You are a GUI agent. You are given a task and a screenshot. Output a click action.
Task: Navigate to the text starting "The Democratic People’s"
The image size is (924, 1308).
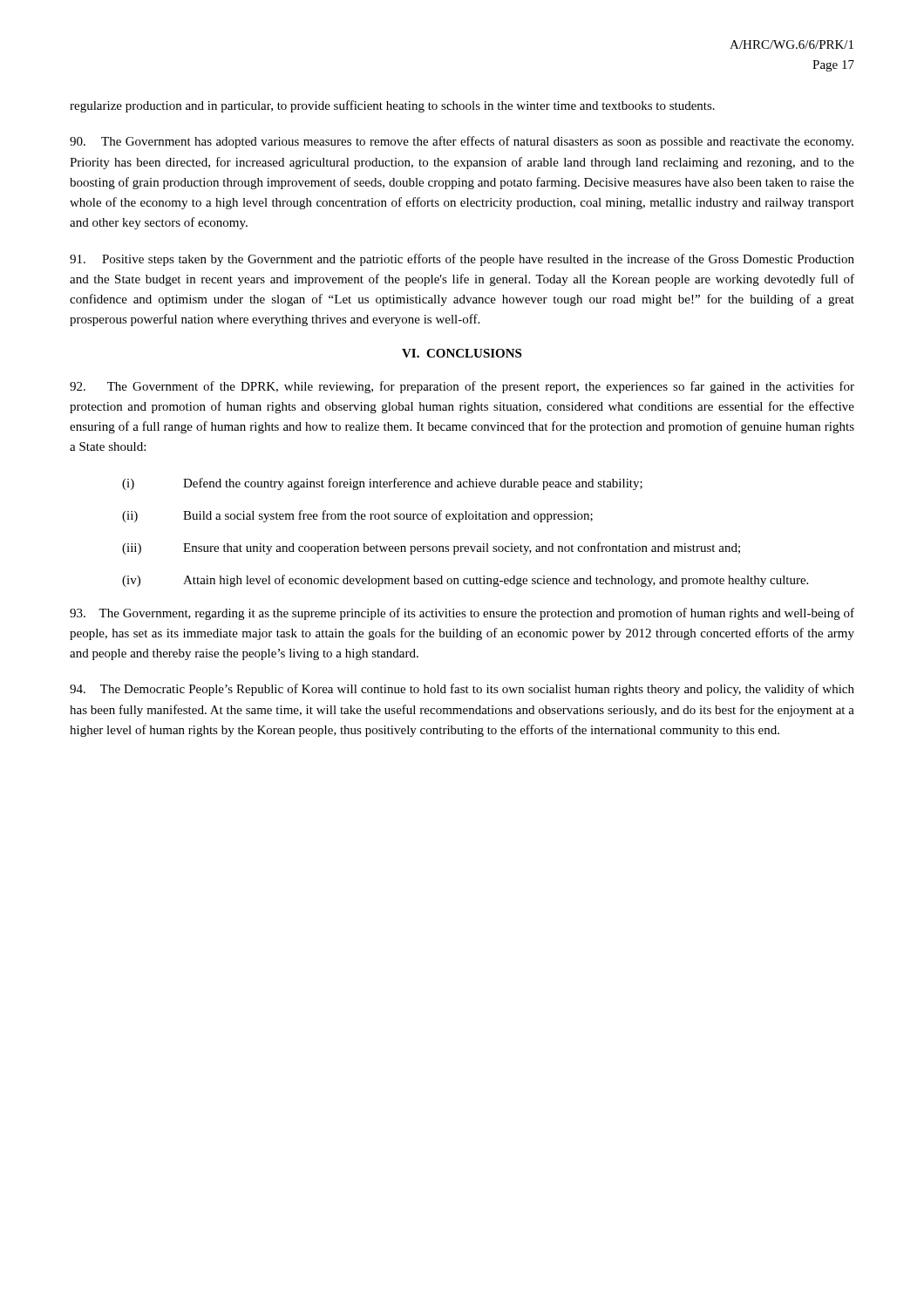(x=462, y=709)
